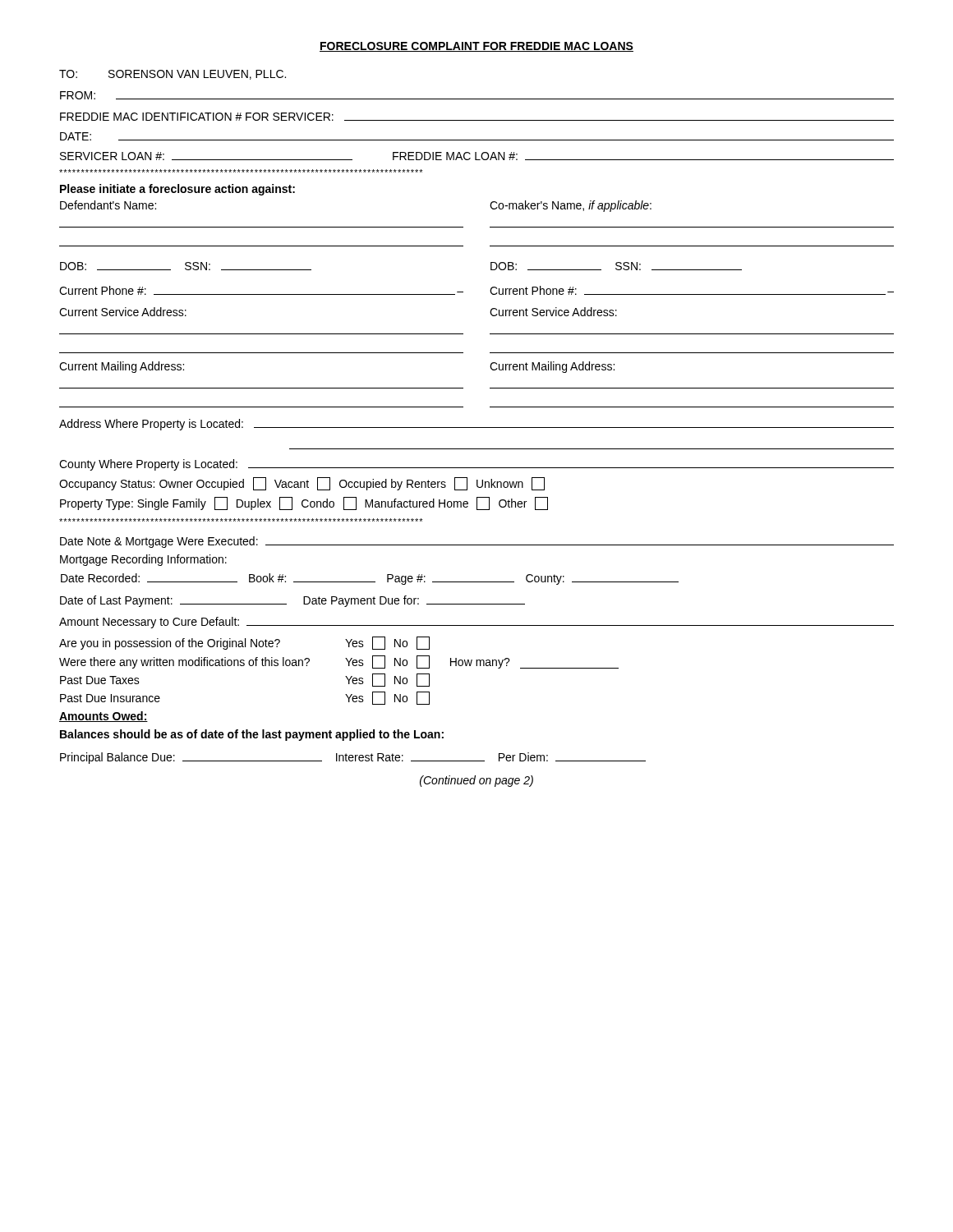Image resolution: width=953 pixels, height=1232 pixels.
Task: Select the text with the text "Amount Necessary to Cure Default:"
Action: click(476, 620)
